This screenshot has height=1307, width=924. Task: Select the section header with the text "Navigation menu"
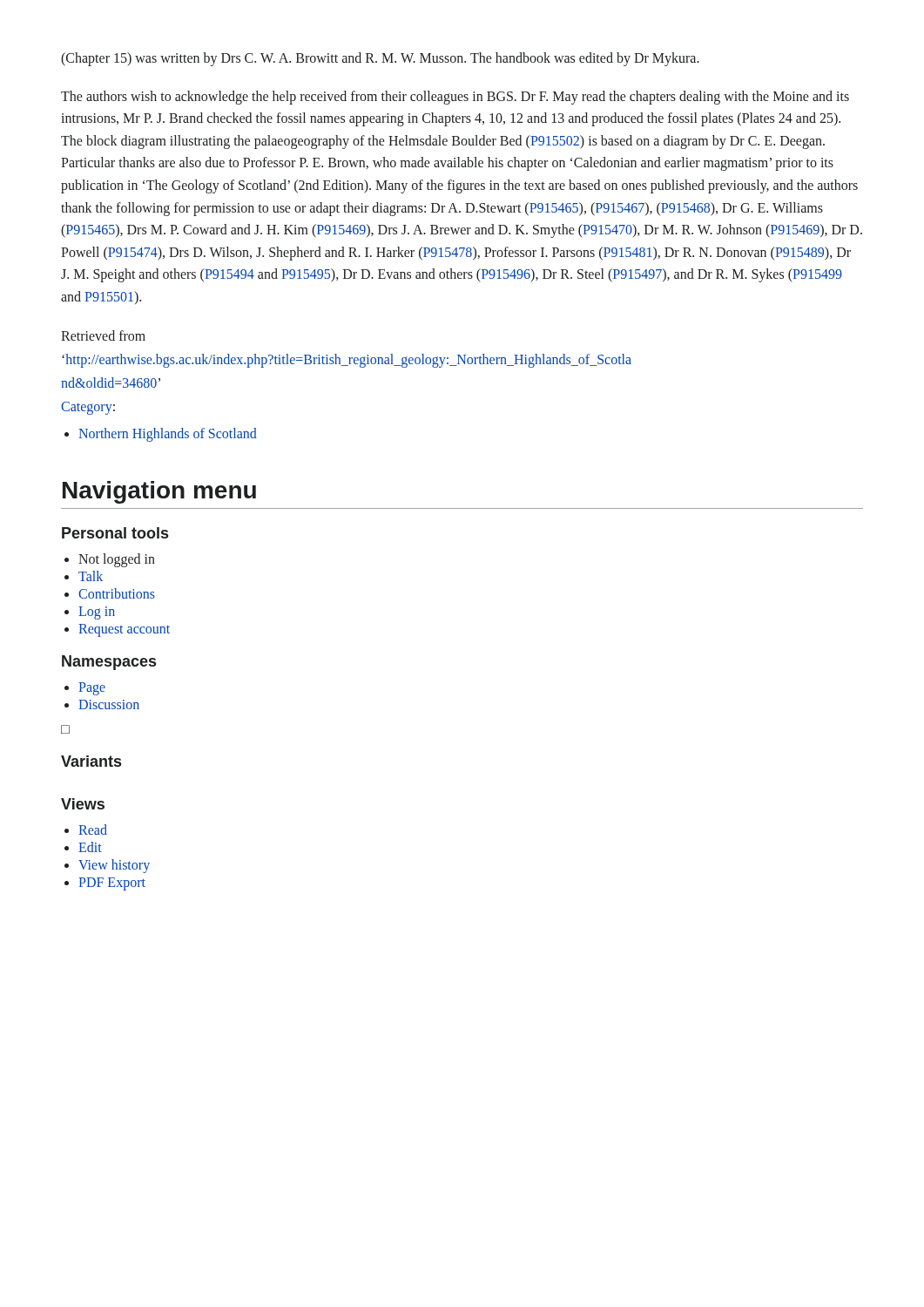pyautogui.click(x=159, y=491)
